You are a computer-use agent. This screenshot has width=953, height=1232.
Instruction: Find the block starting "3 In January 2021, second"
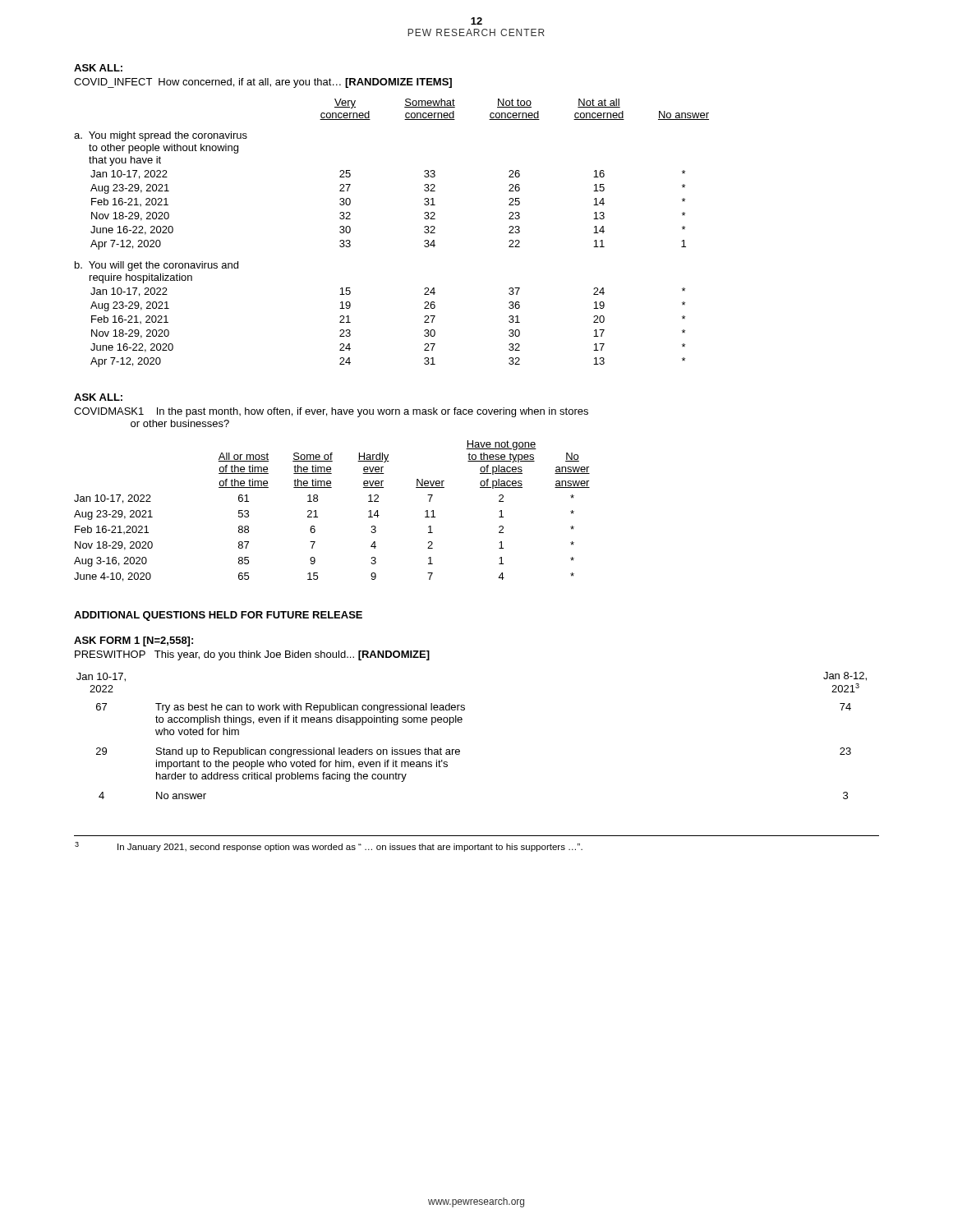[x=476, y=847]
